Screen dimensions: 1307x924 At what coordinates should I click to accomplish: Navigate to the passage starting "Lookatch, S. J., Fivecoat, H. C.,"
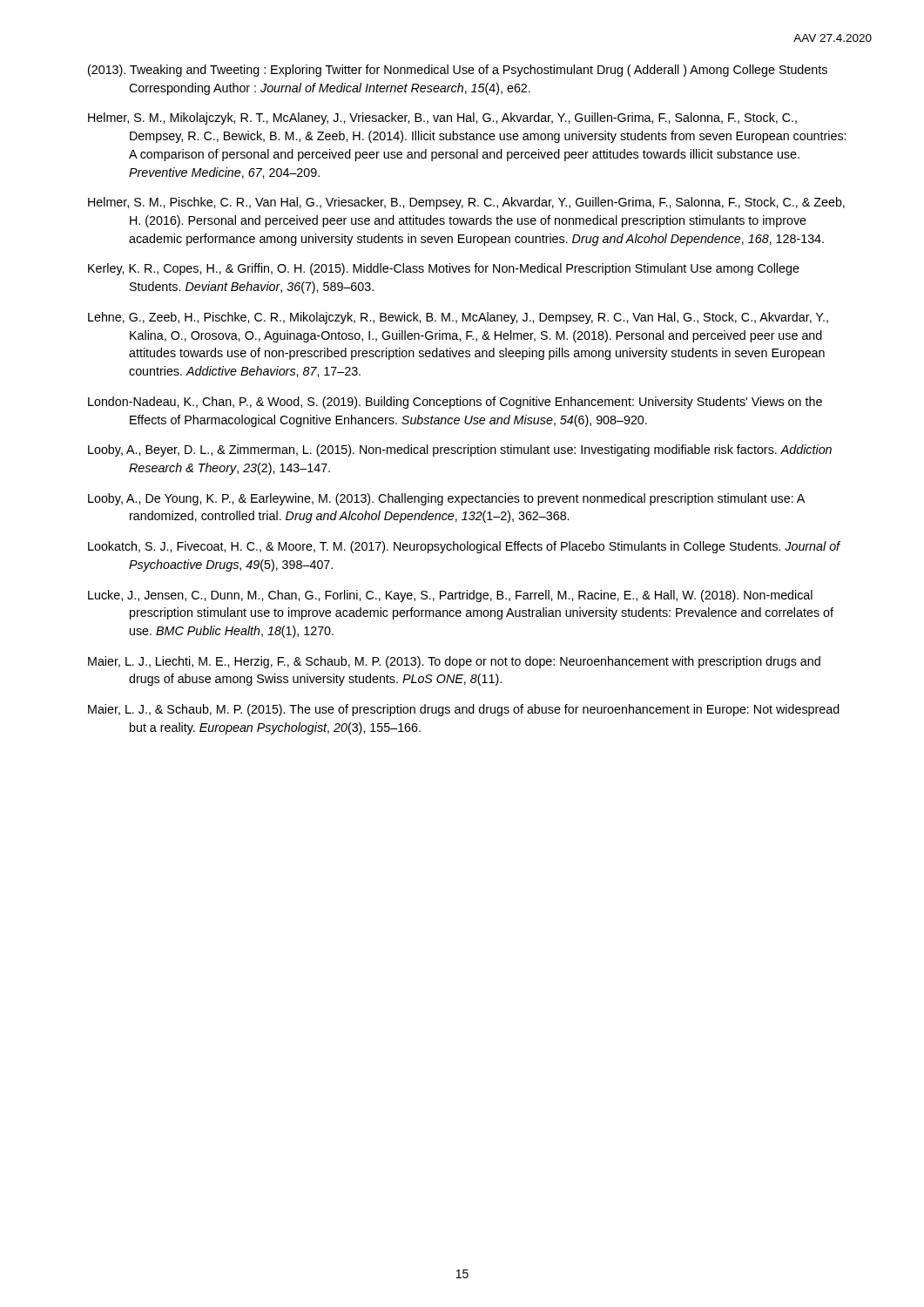[463, 555]
